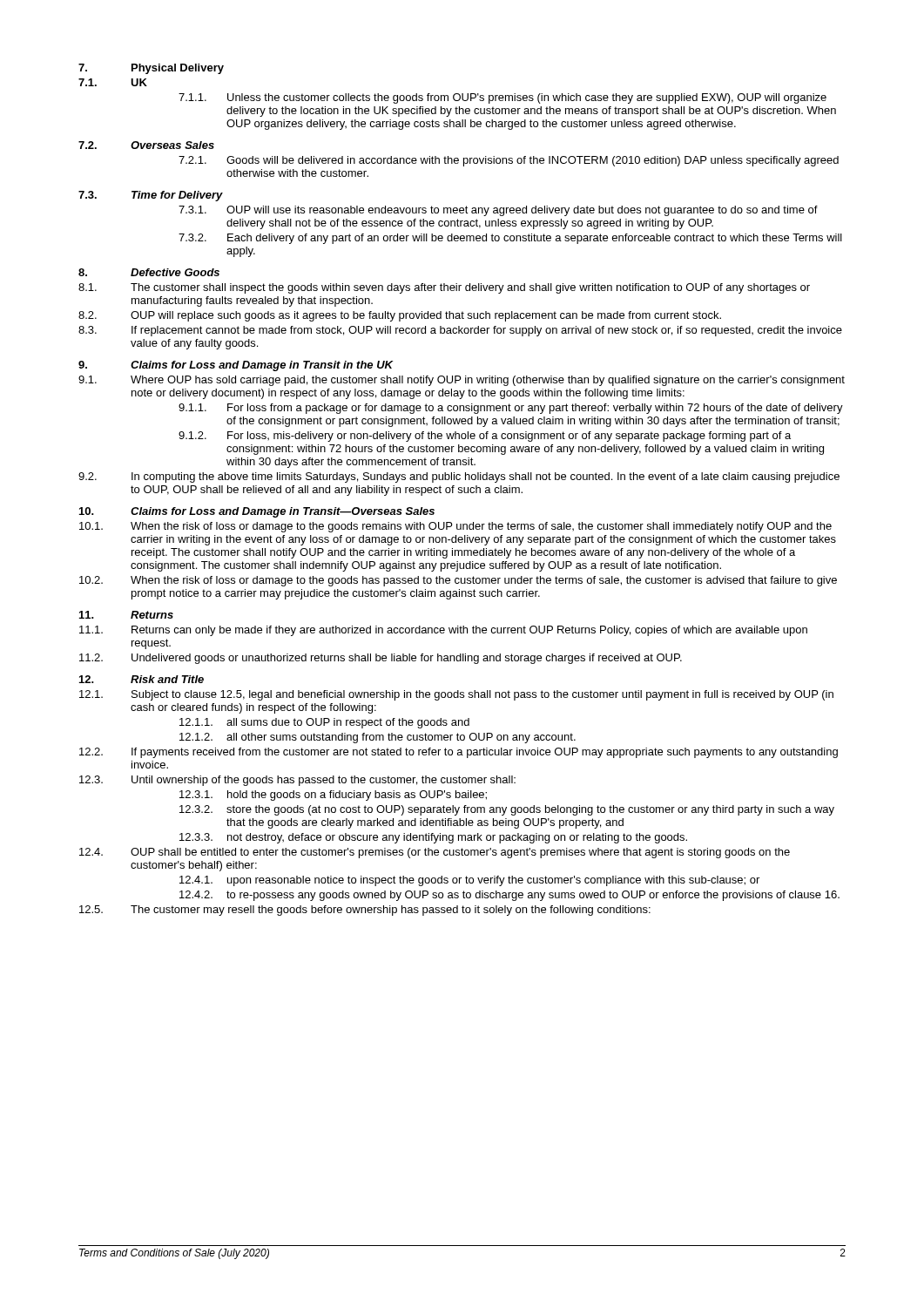Where does it say "7. Physical Delivery"?

pos(151,69)
